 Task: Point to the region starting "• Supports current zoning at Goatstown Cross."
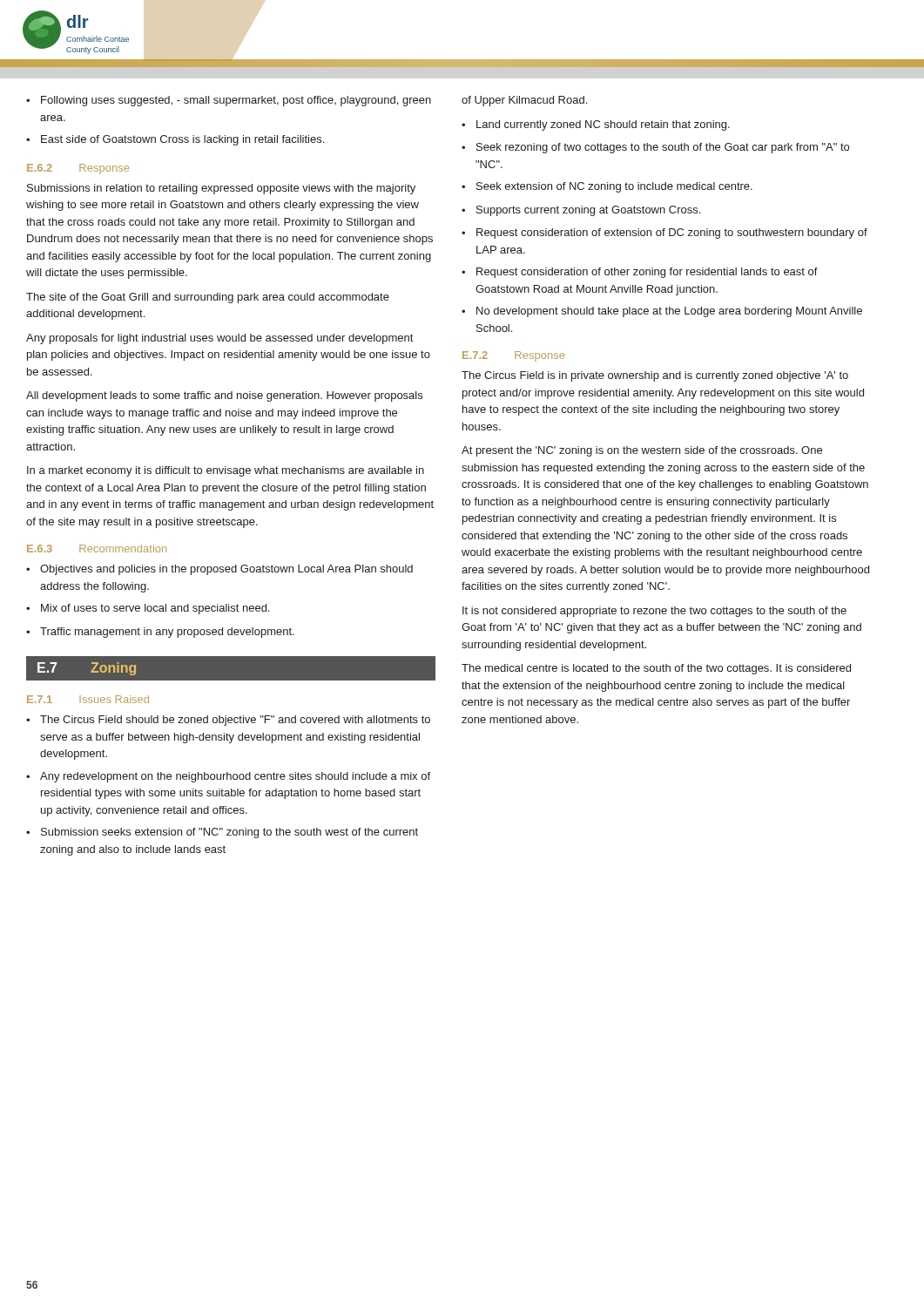pos(666,210)
